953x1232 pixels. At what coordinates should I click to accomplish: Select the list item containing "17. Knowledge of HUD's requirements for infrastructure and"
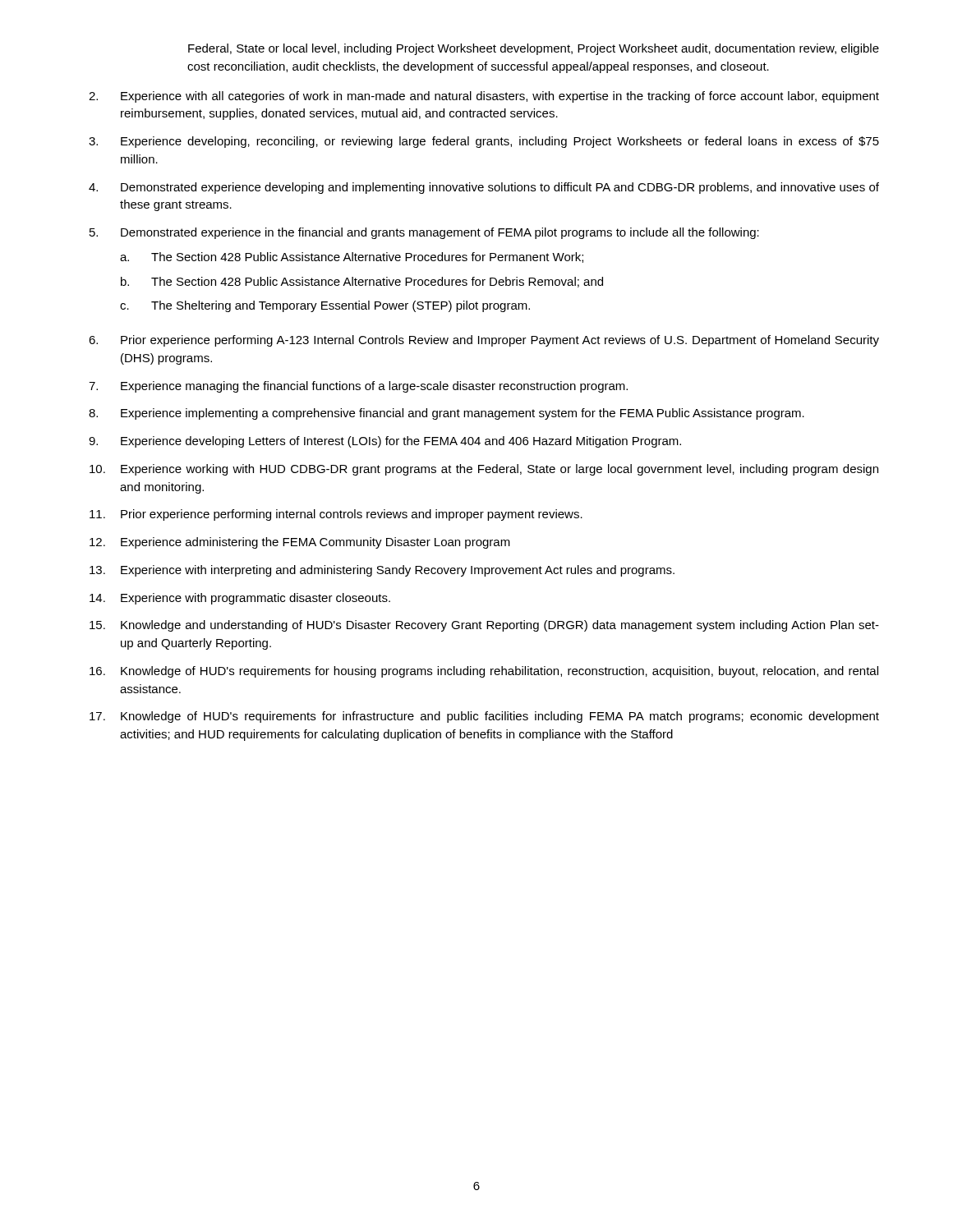point(484,725)
